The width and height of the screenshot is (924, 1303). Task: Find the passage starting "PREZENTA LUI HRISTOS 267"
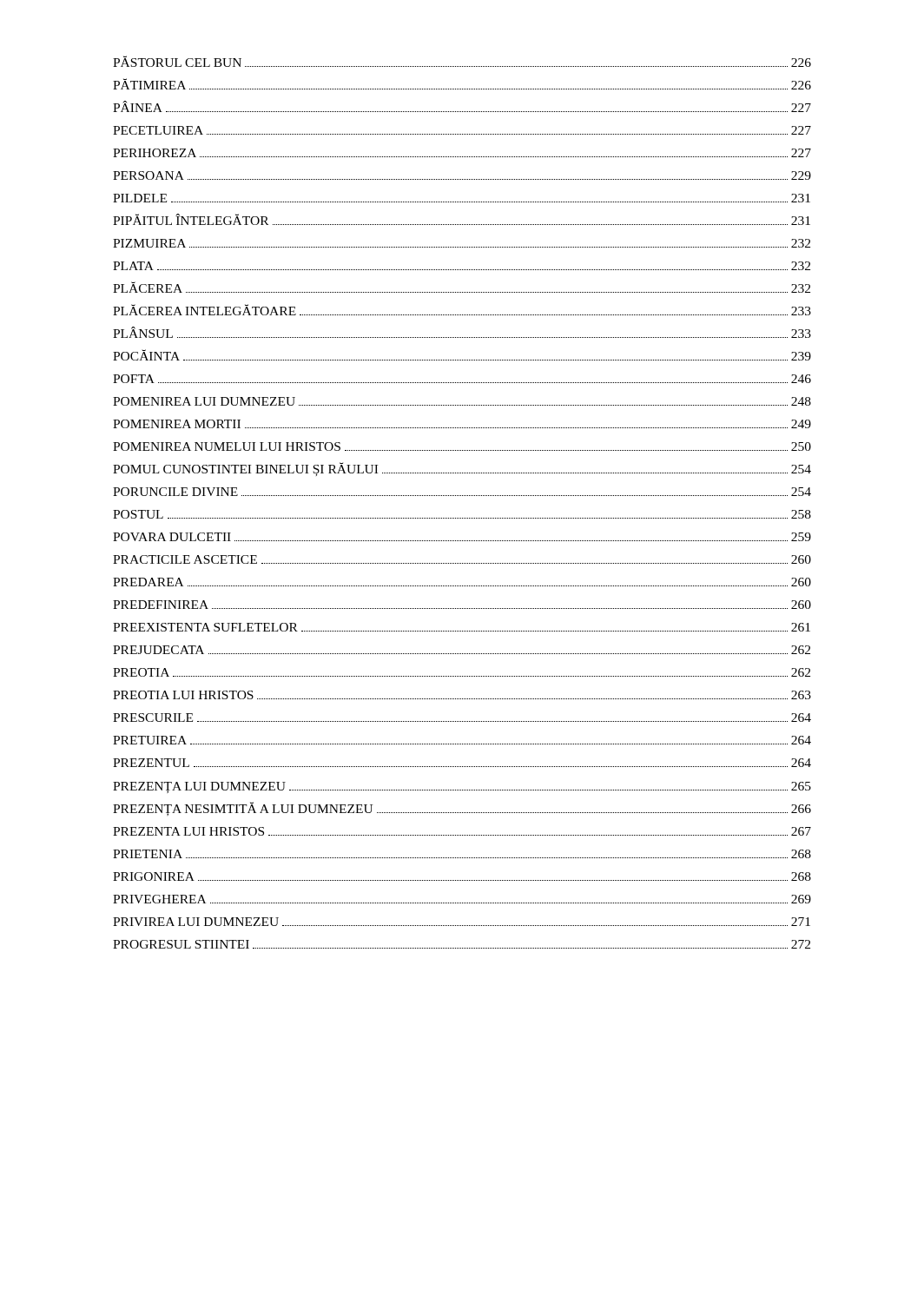pos(462,831)
